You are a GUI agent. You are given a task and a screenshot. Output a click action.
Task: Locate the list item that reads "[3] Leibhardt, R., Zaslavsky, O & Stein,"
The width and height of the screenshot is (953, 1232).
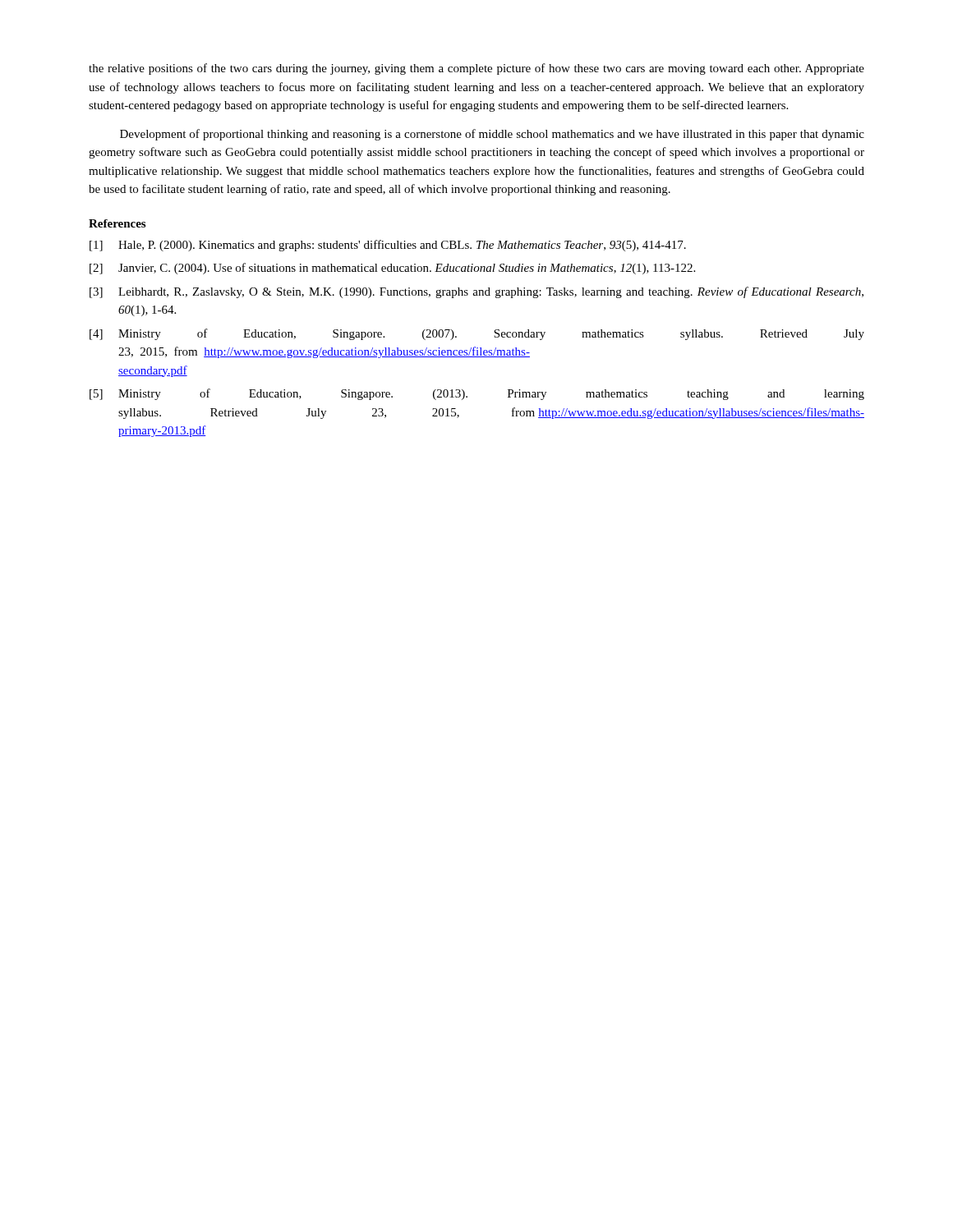tap(476, 301)
